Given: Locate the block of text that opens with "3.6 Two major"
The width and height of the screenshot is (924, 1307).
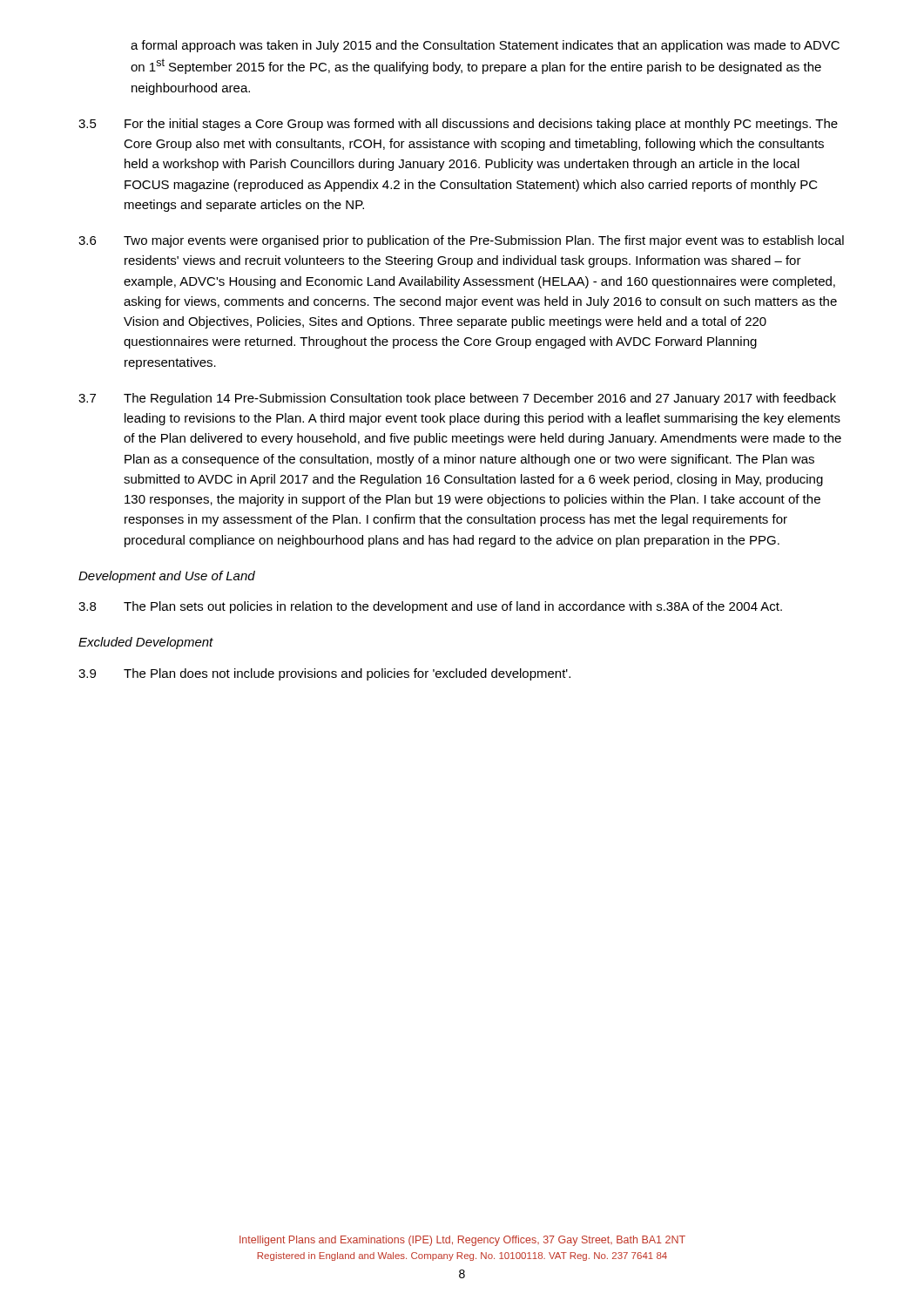Looking at the screenshot, I should tap(462, 301).
